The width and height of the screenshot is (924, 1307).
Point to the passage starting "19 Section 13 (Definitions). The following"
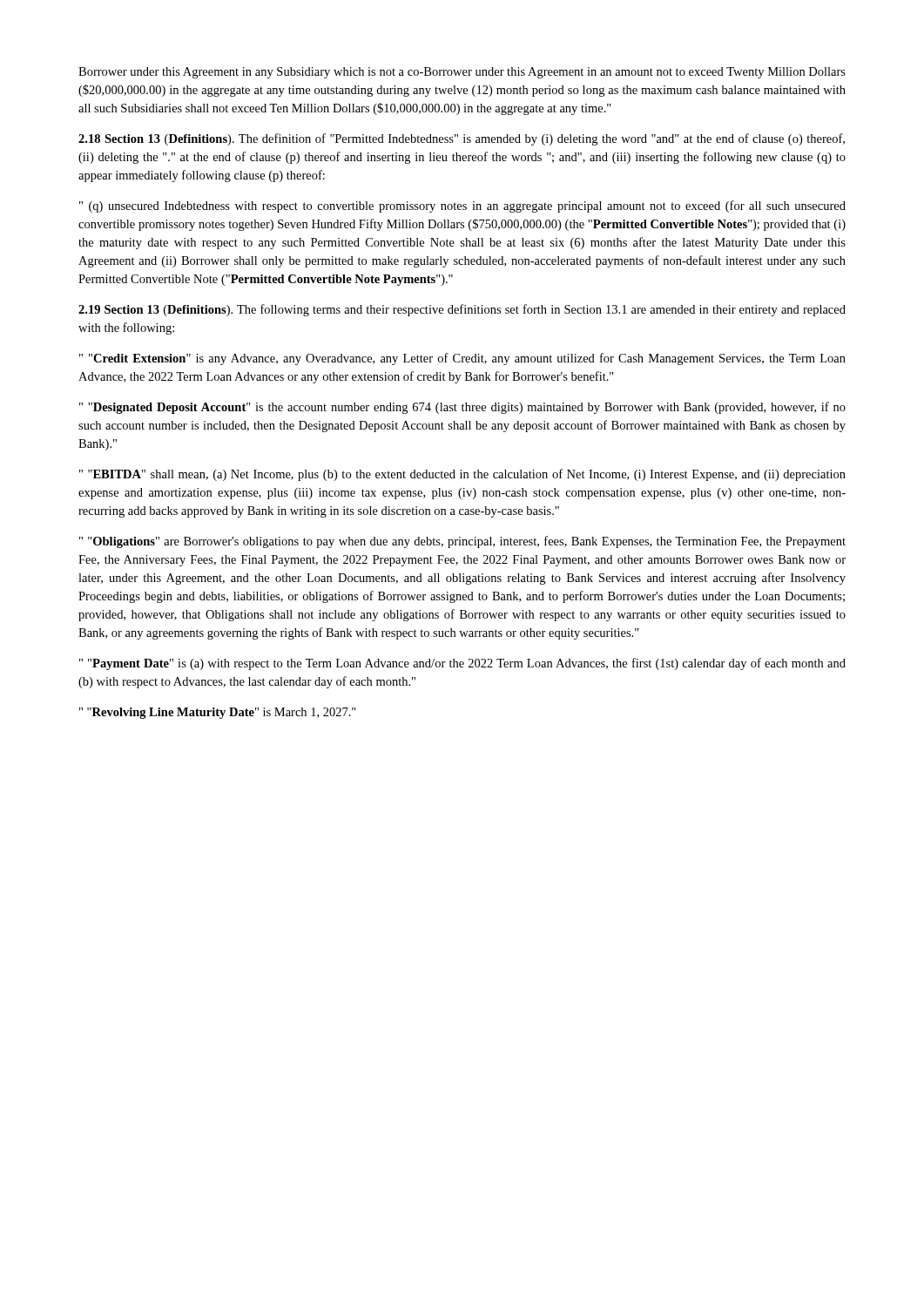point(462,319)
